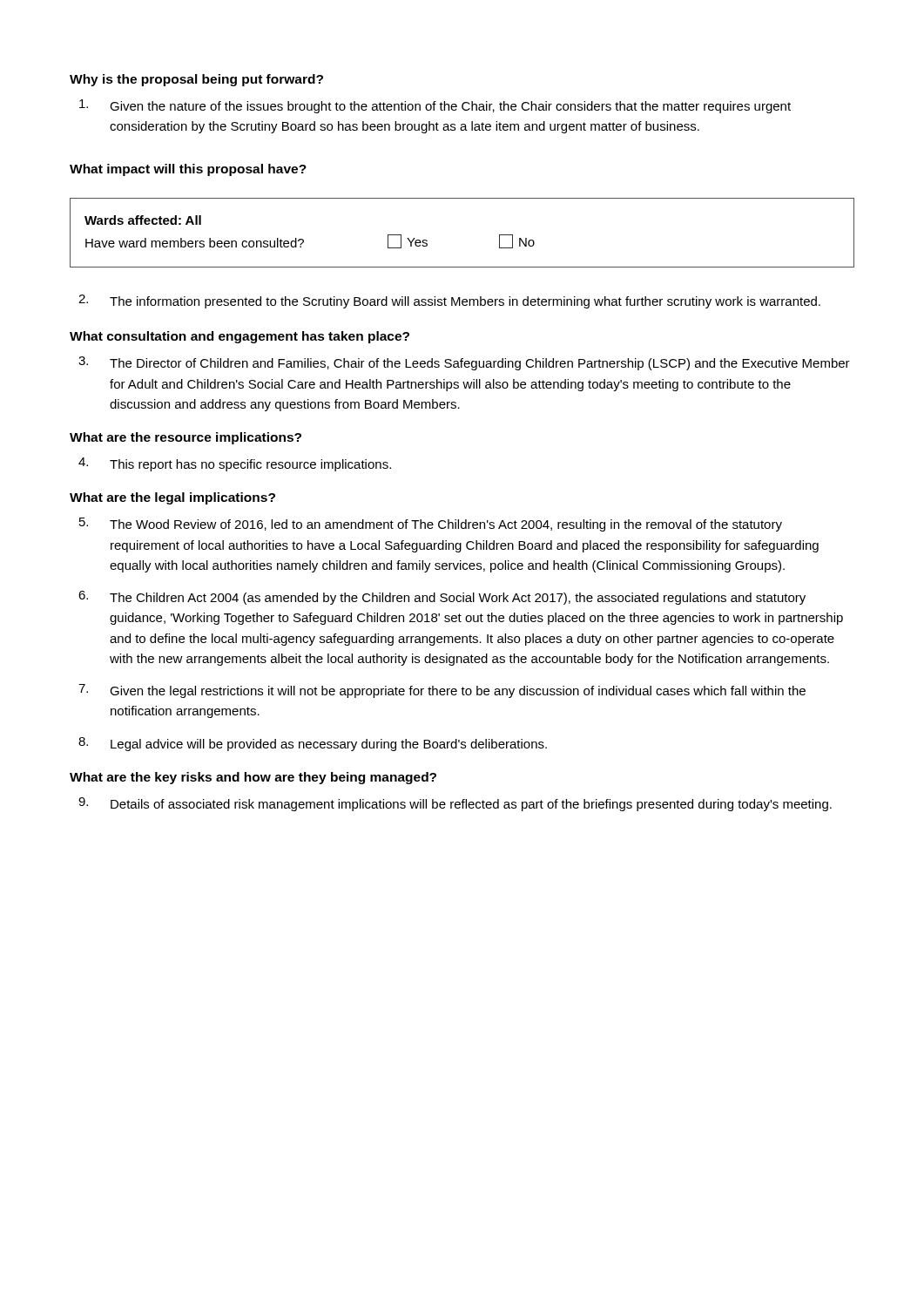Image resolution: width=924 pixels, height=1307 pixels.
Task: Click the section header that begins "What are the key risks and"
Action: (253, 777)
